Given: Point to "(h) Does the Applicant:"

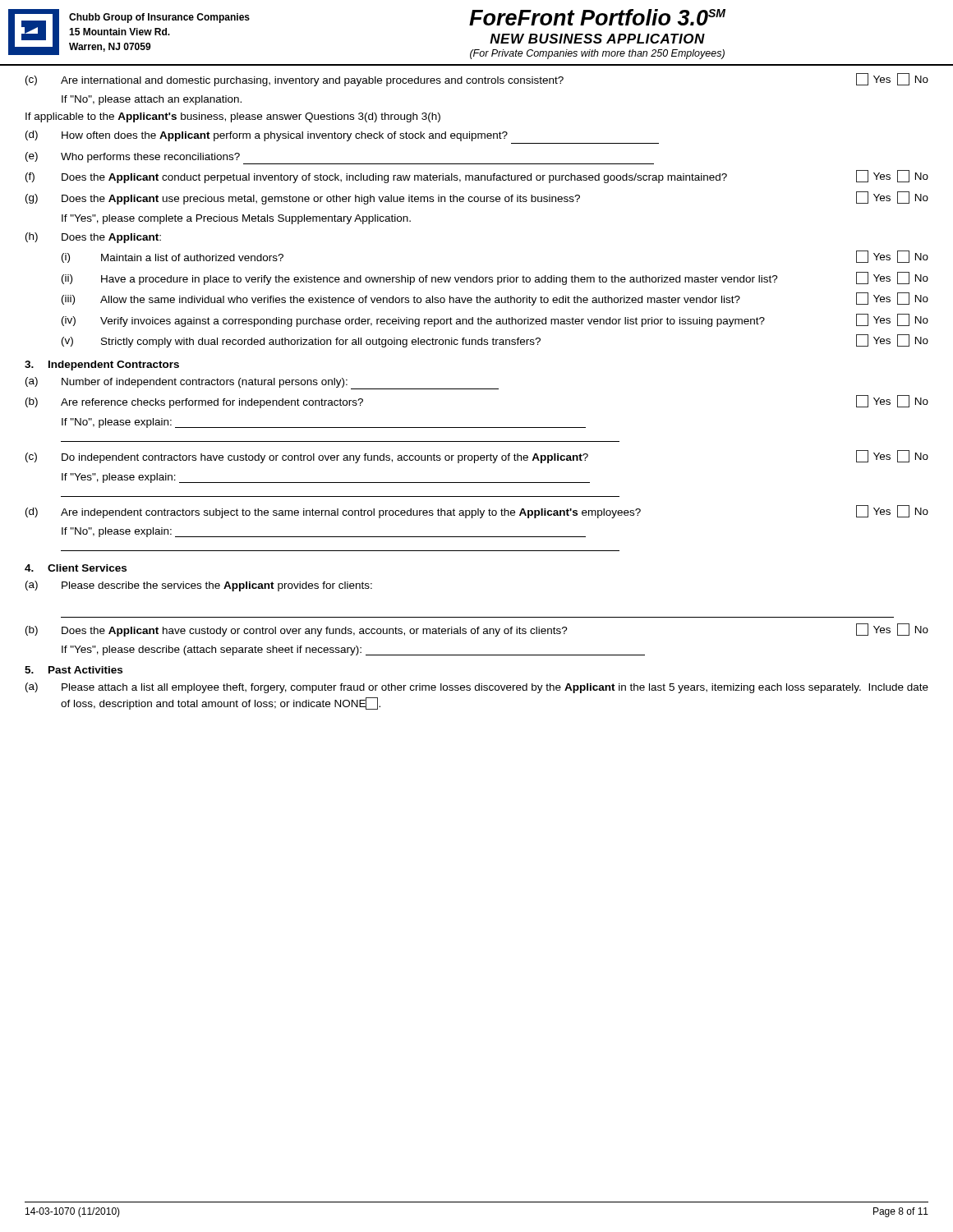Looking at the screenshot, I should pos(93,238).
